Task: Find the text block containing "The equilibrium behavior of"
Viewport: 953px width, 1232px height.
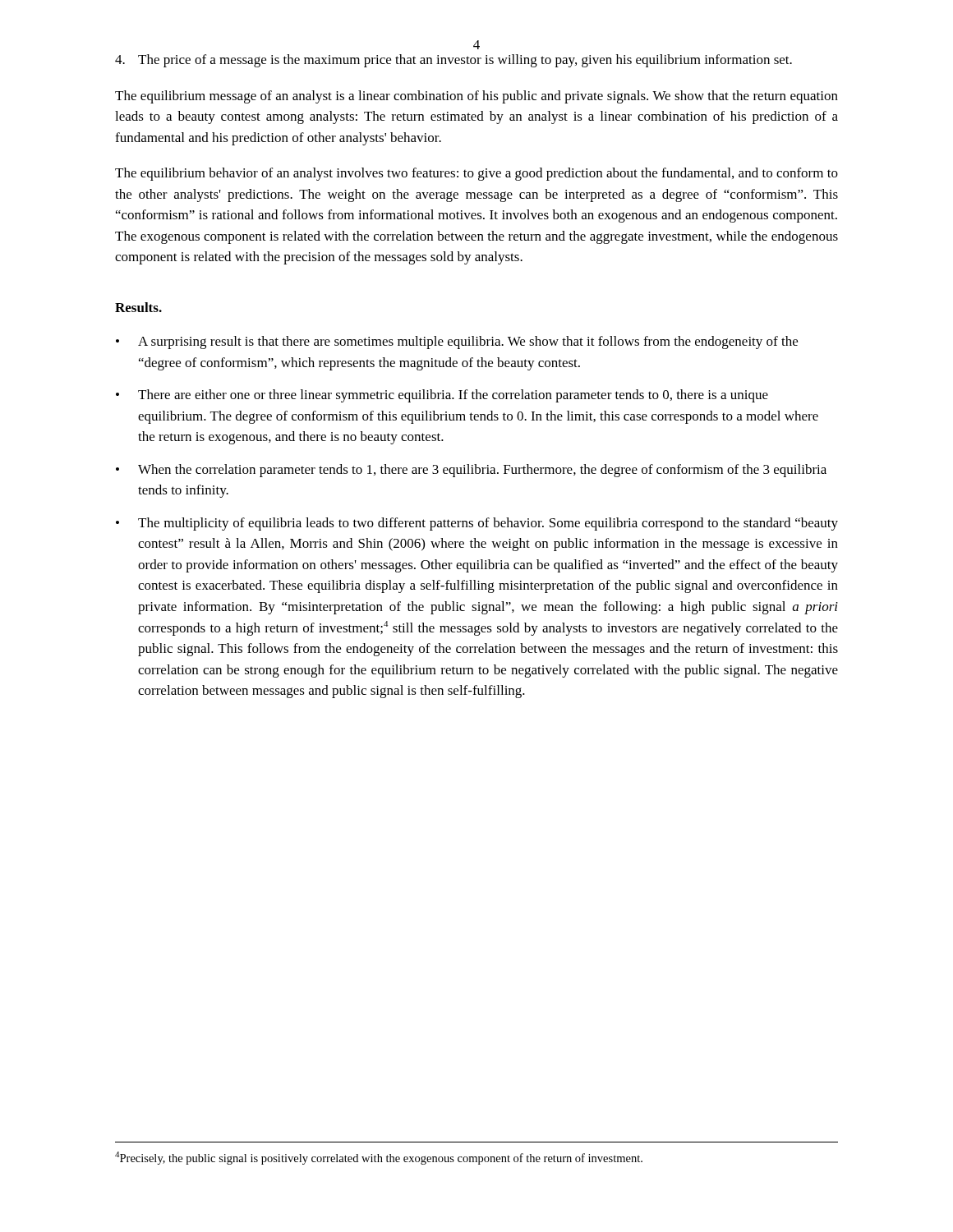Action: pos(476,215)
